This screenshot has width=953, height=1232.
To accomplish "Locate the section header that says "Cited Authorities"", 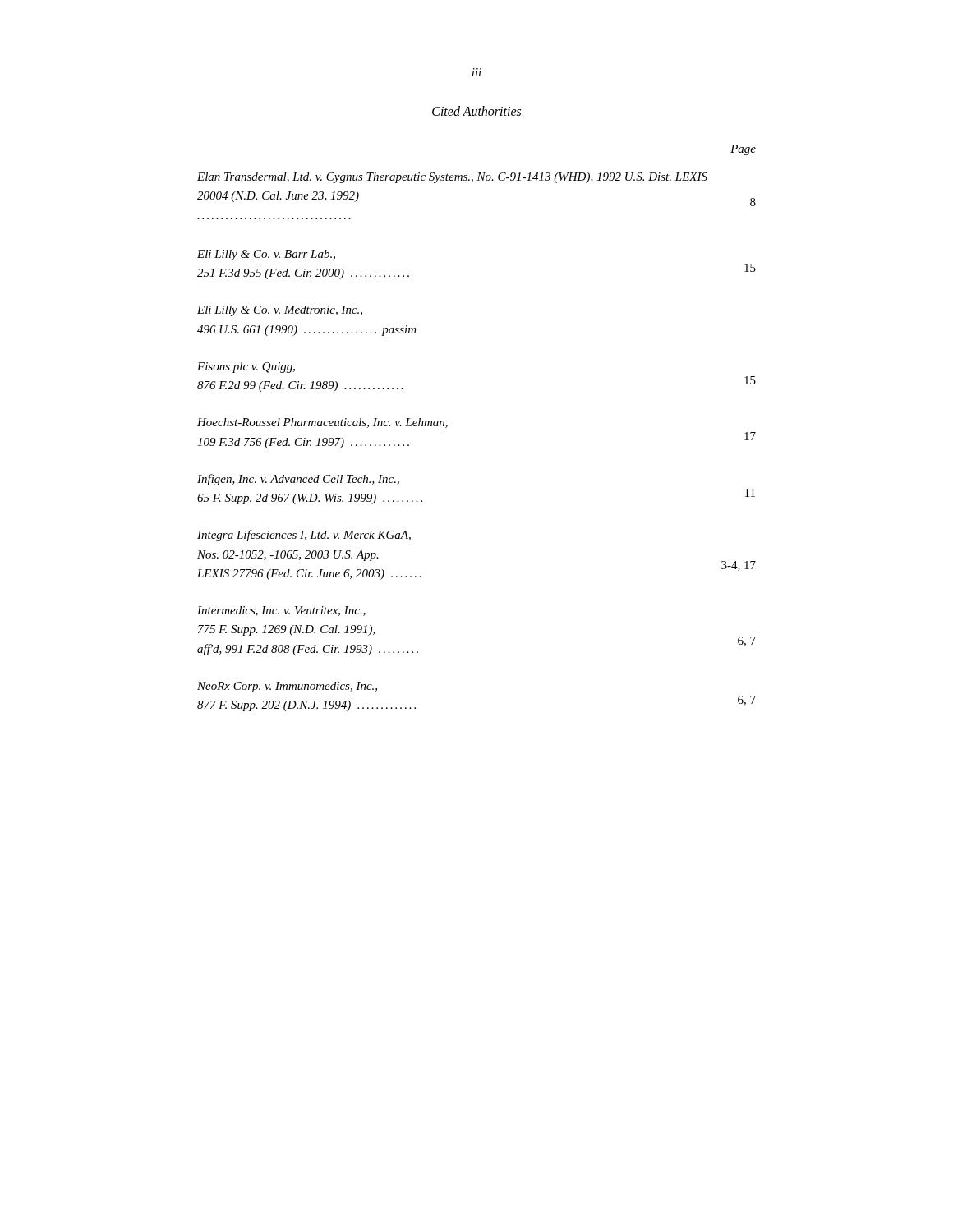I will click(476, 111).
